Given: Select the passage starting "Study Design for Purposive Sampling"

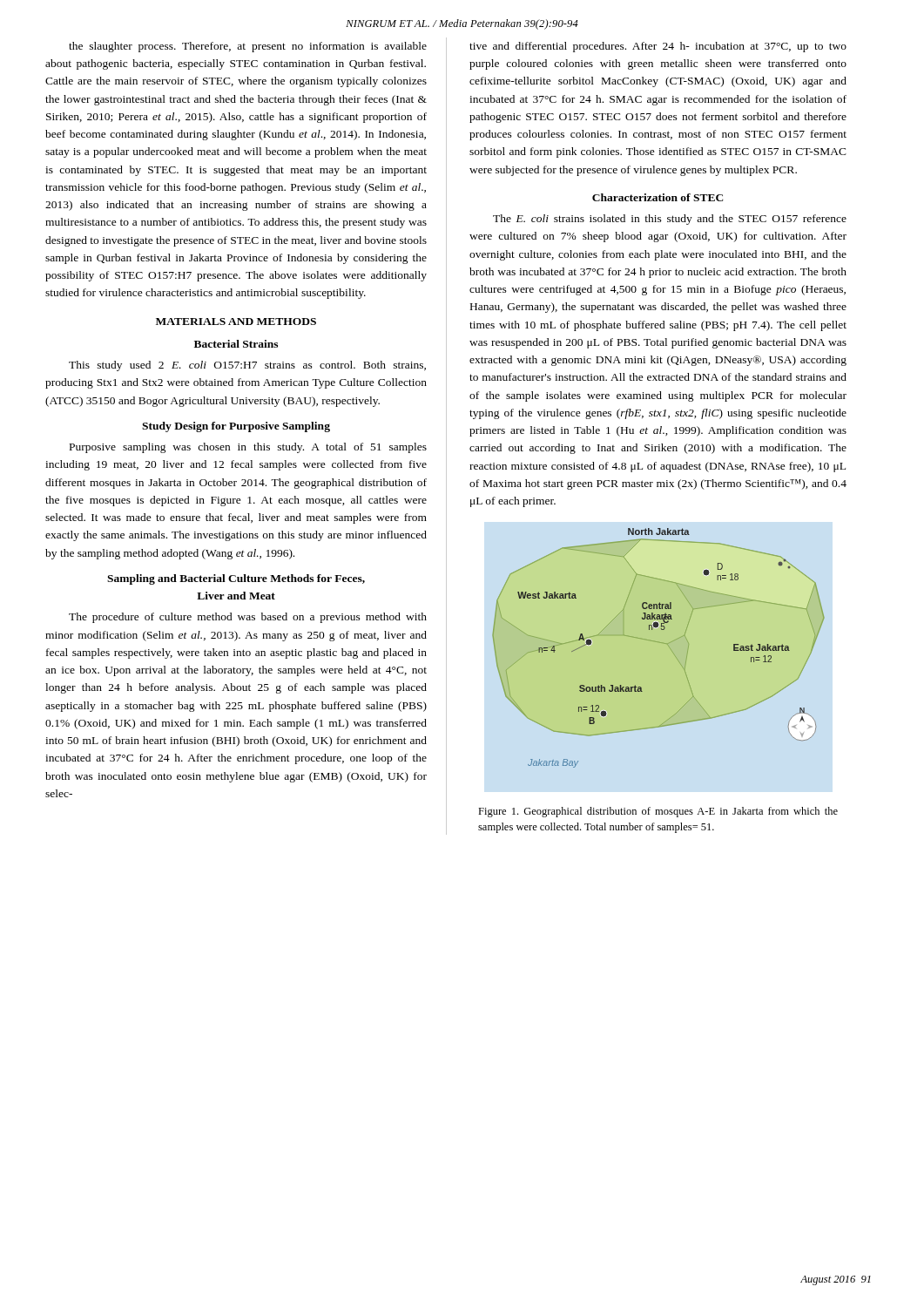Looking at the screenshot, I should [x=236, y=425].
